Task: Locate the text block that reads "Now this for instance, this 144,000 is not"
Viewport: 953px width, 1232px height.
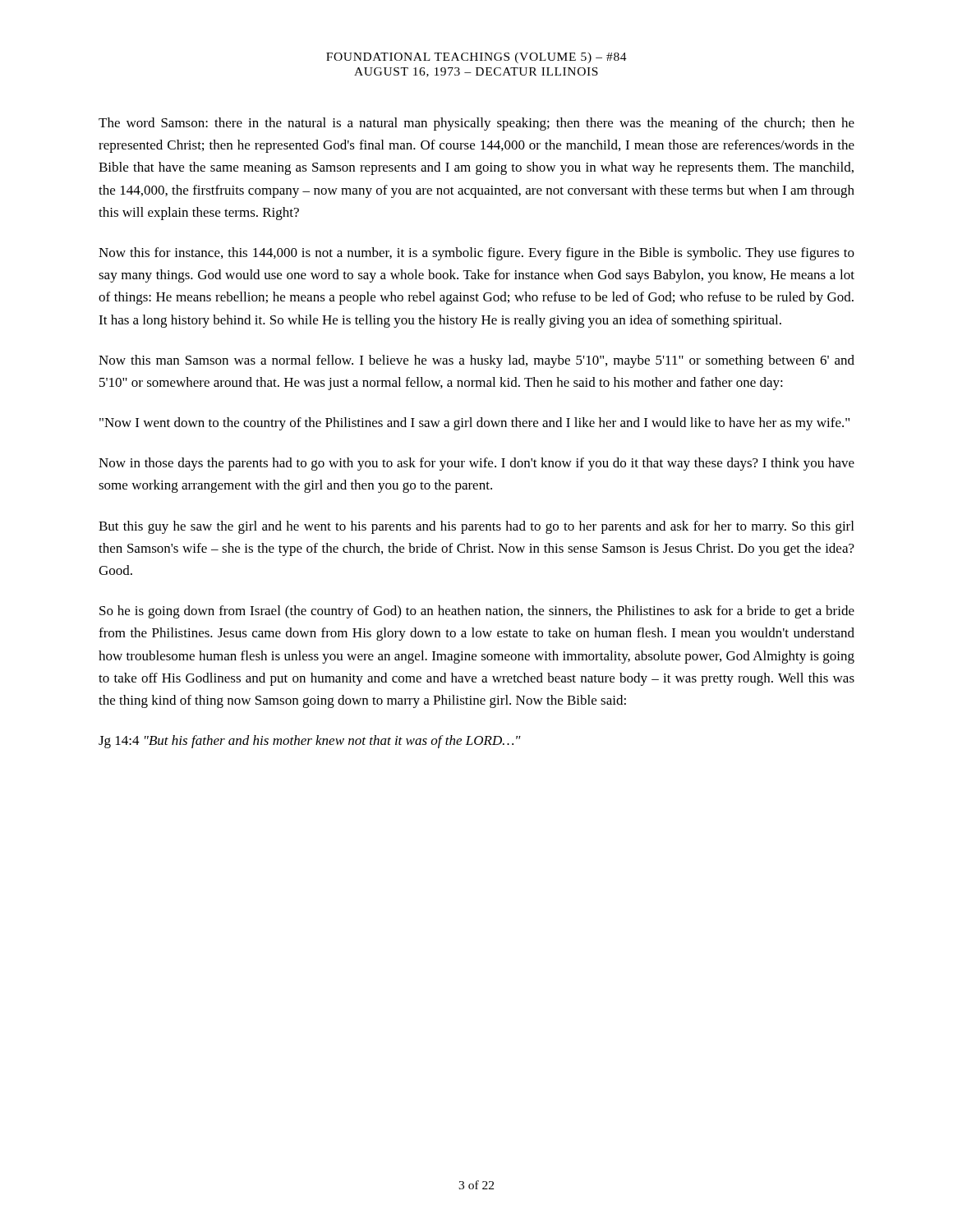Action: point(476,286)
